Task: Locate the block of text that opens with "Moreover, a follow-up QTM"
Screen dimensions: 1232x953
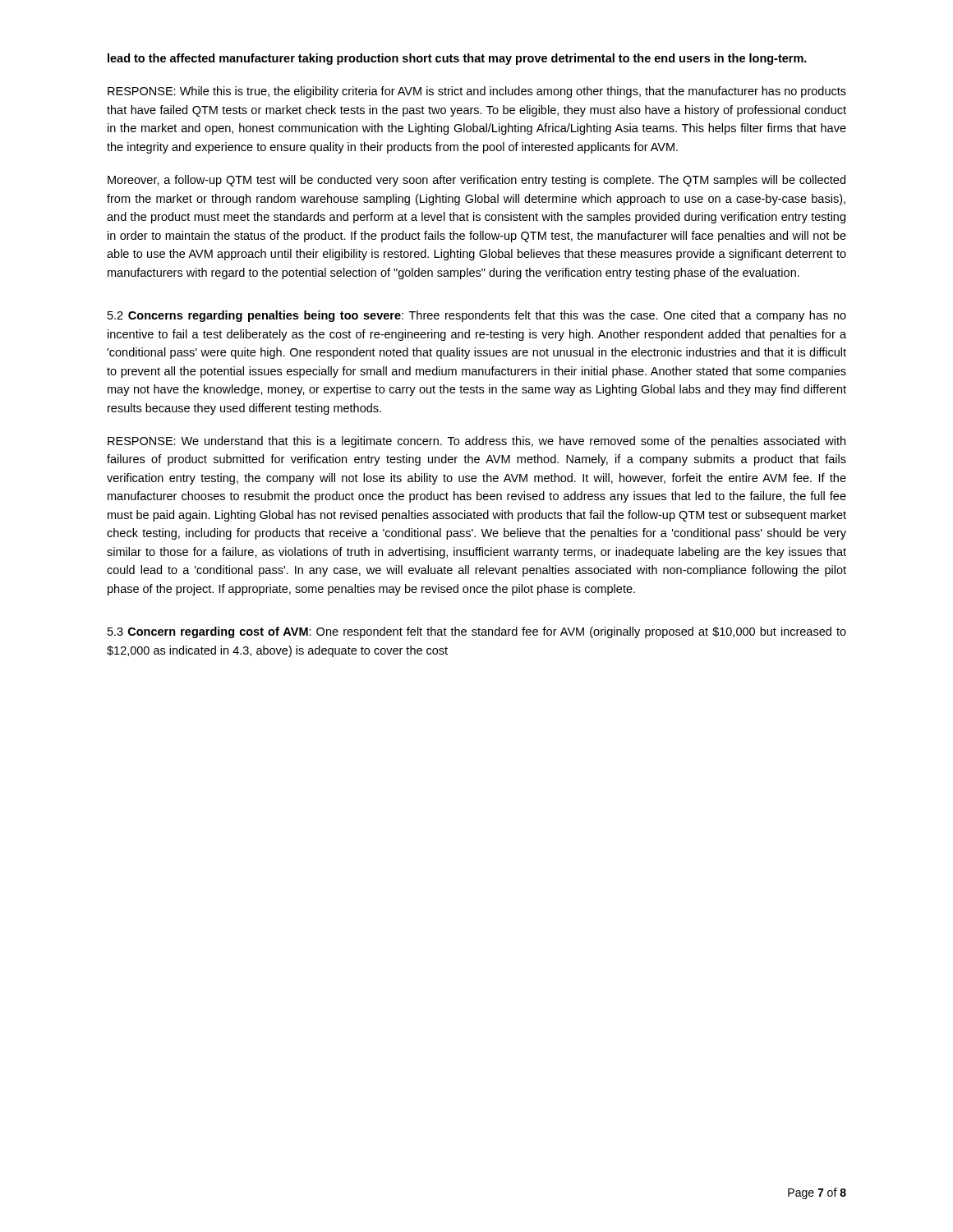Action: click(476, 226)
